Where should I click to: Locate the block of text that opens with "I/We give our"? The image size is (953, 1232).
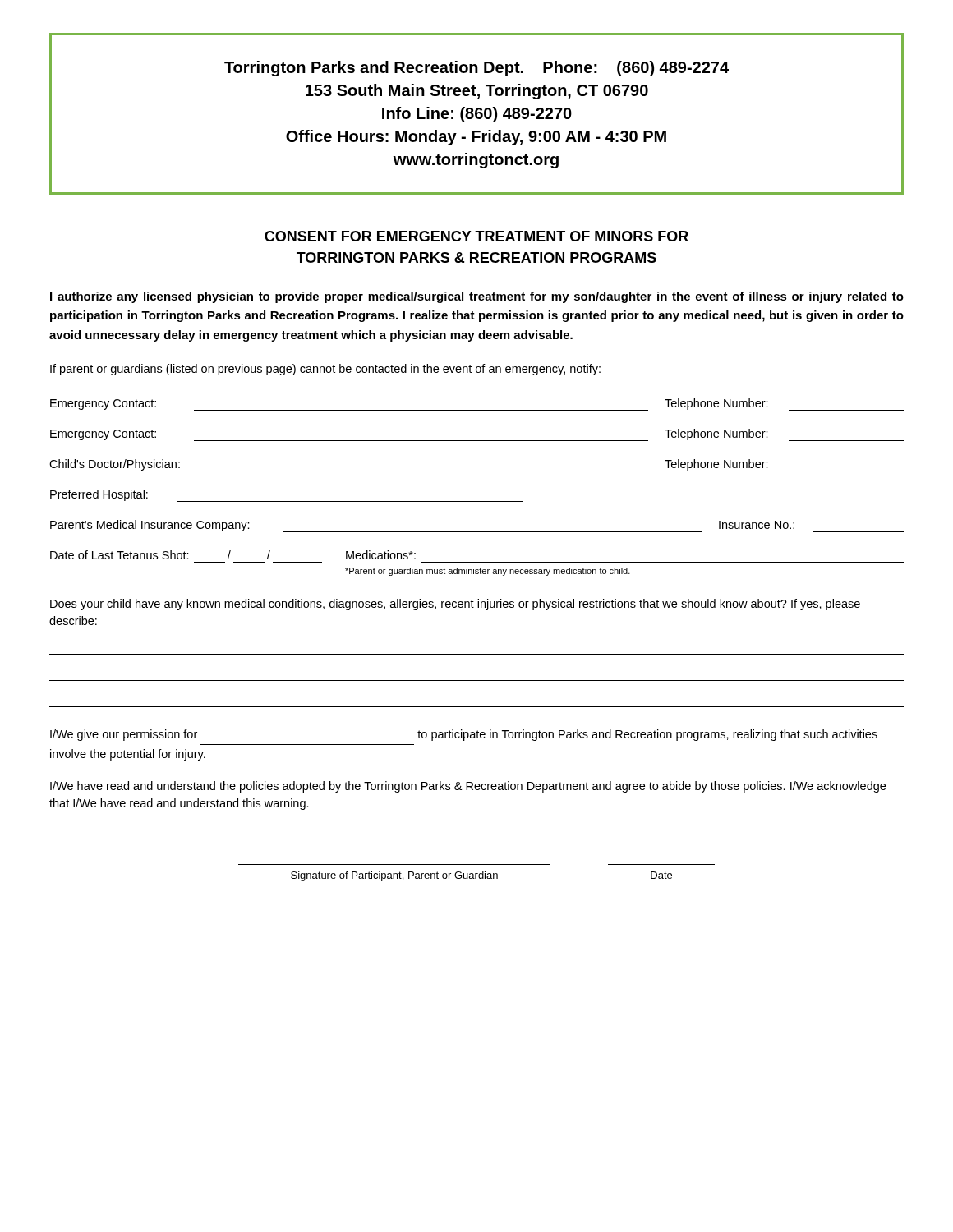pos(463,743)
